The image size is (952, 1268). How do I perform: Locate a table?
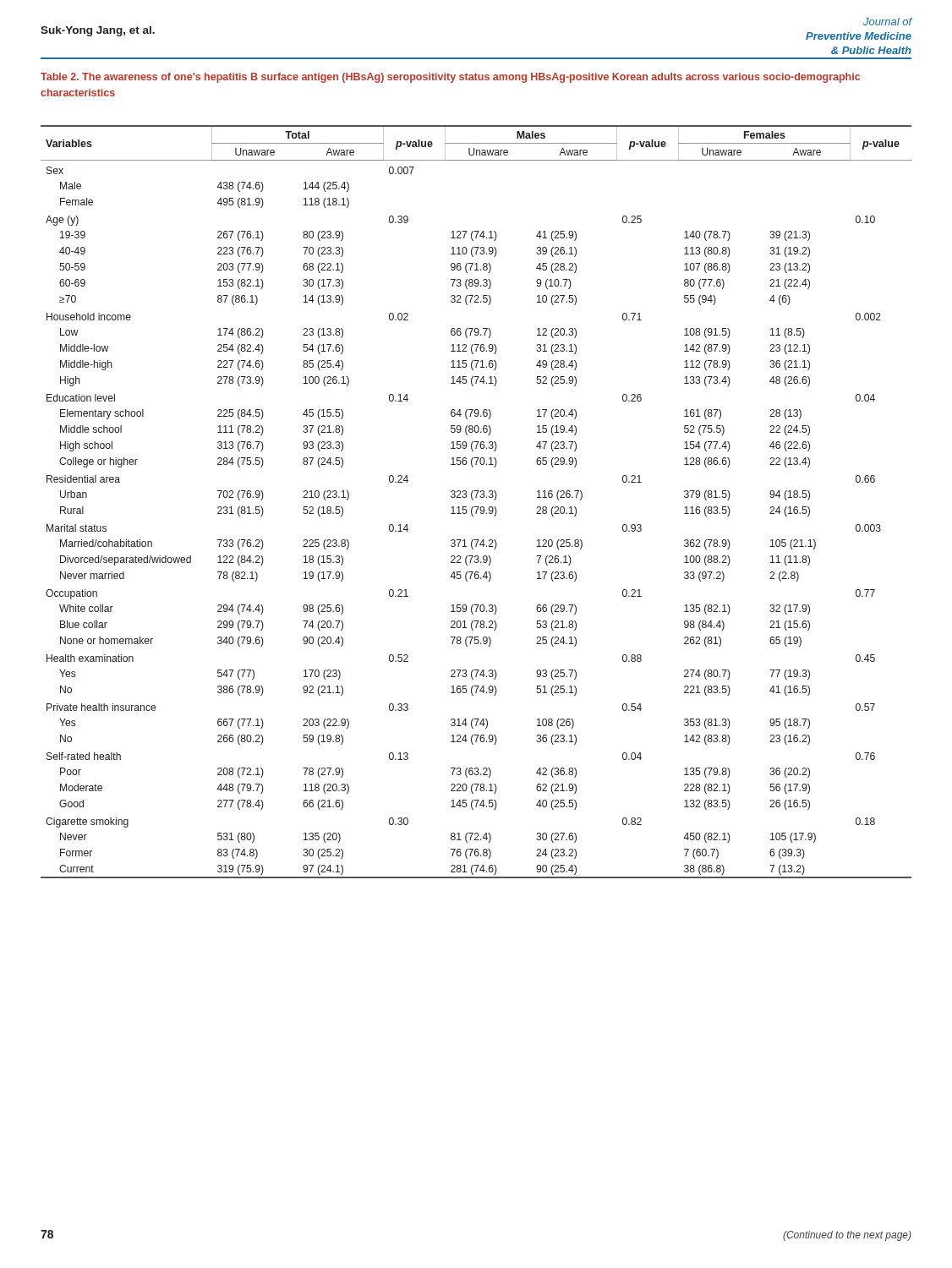(476, 504)
